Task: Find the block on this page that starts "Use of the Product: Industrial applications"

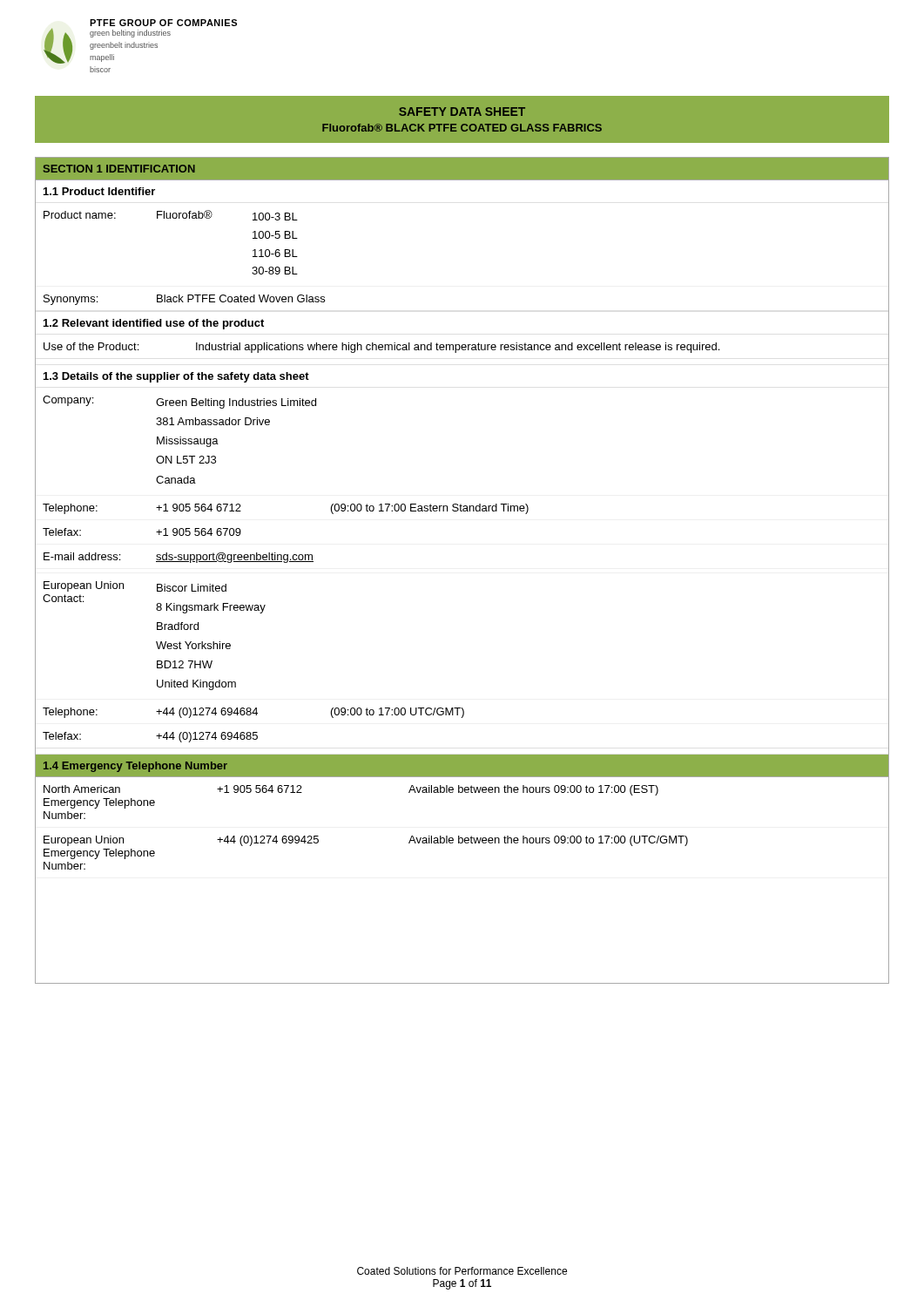Action: [x=462, y=346]
